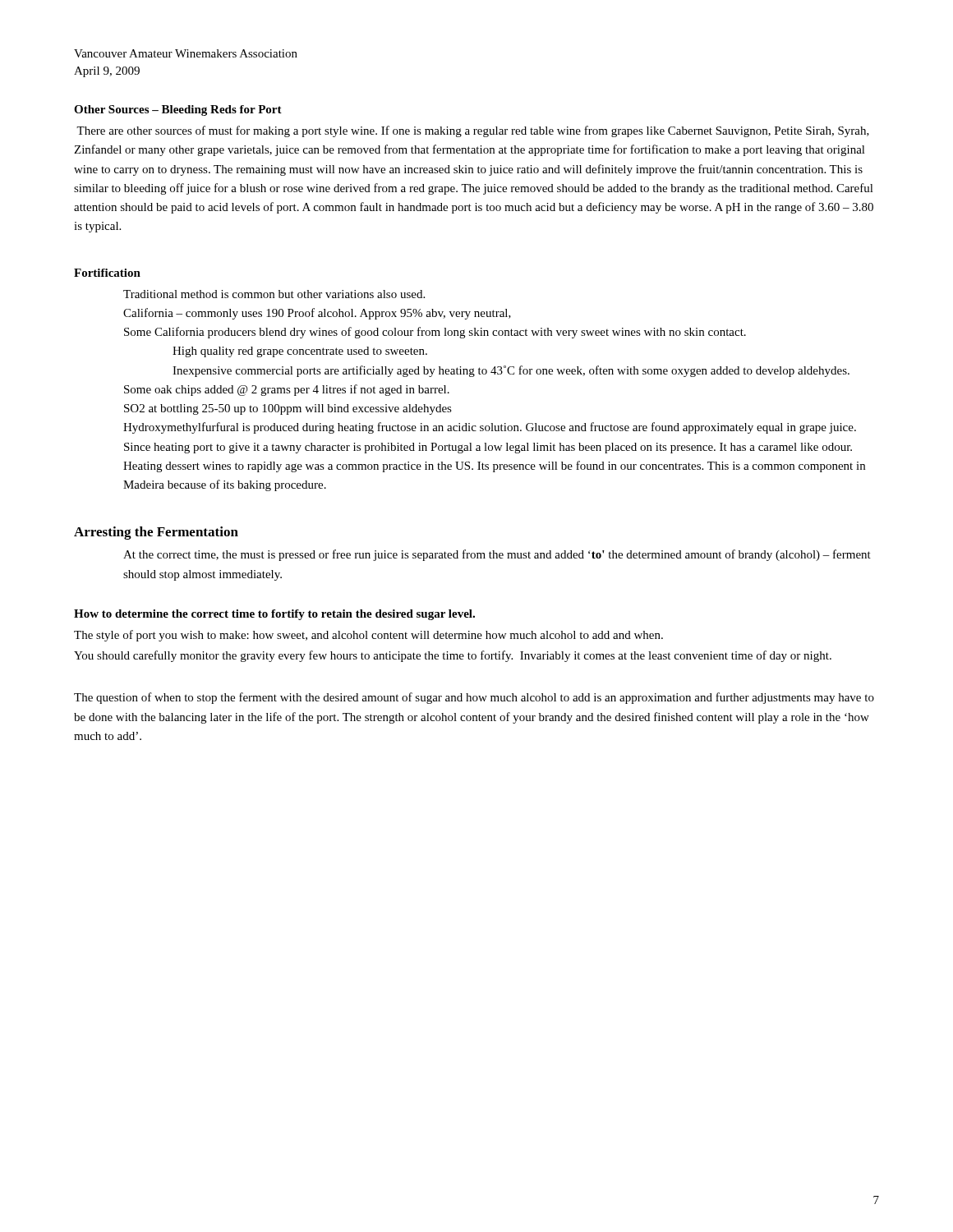
Task: Point to the block beginning "There are other sources of must"
Action: [x=474, y=178]
